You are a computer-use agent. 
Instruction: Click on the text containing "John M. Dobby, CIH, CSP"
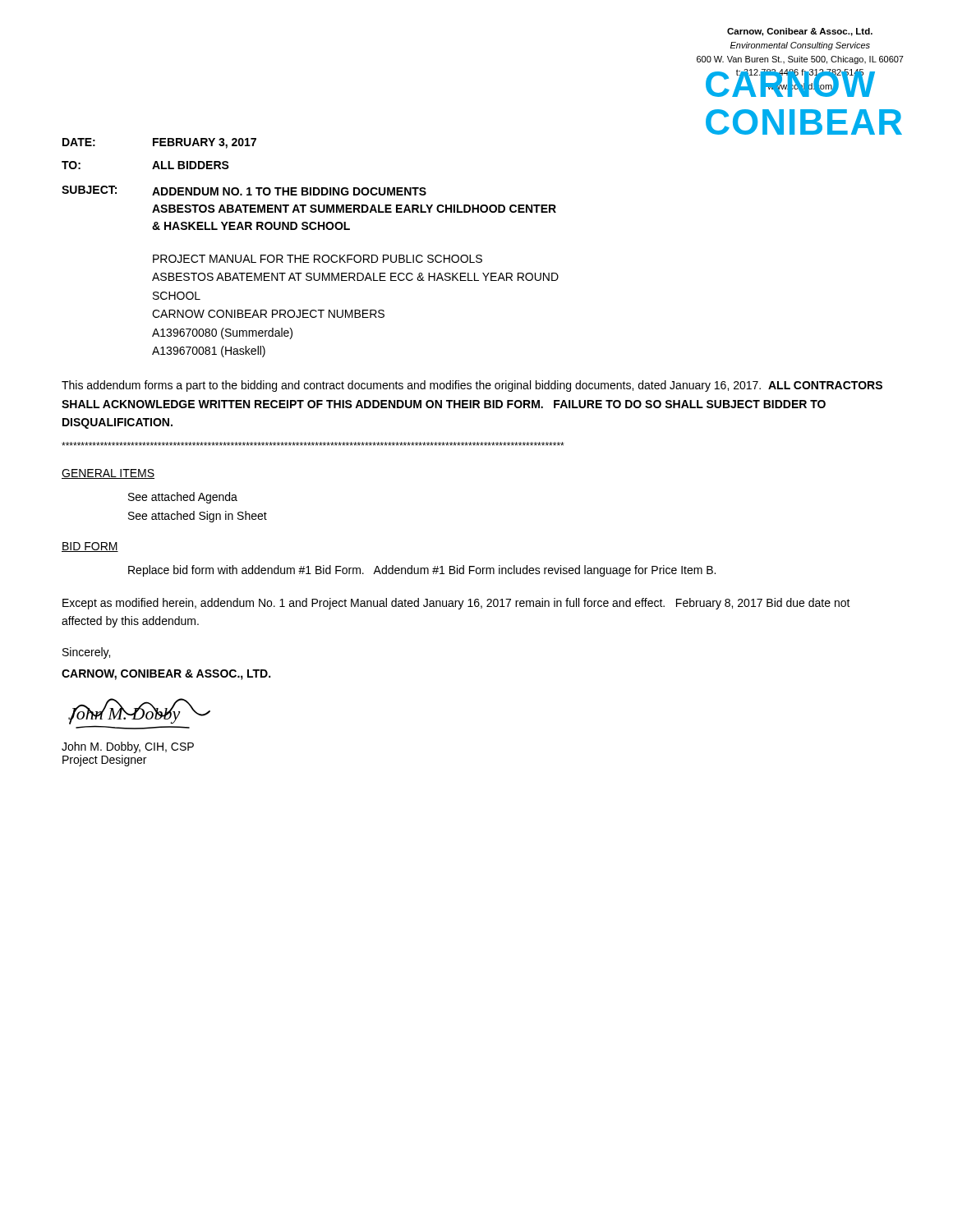(128, 746)
